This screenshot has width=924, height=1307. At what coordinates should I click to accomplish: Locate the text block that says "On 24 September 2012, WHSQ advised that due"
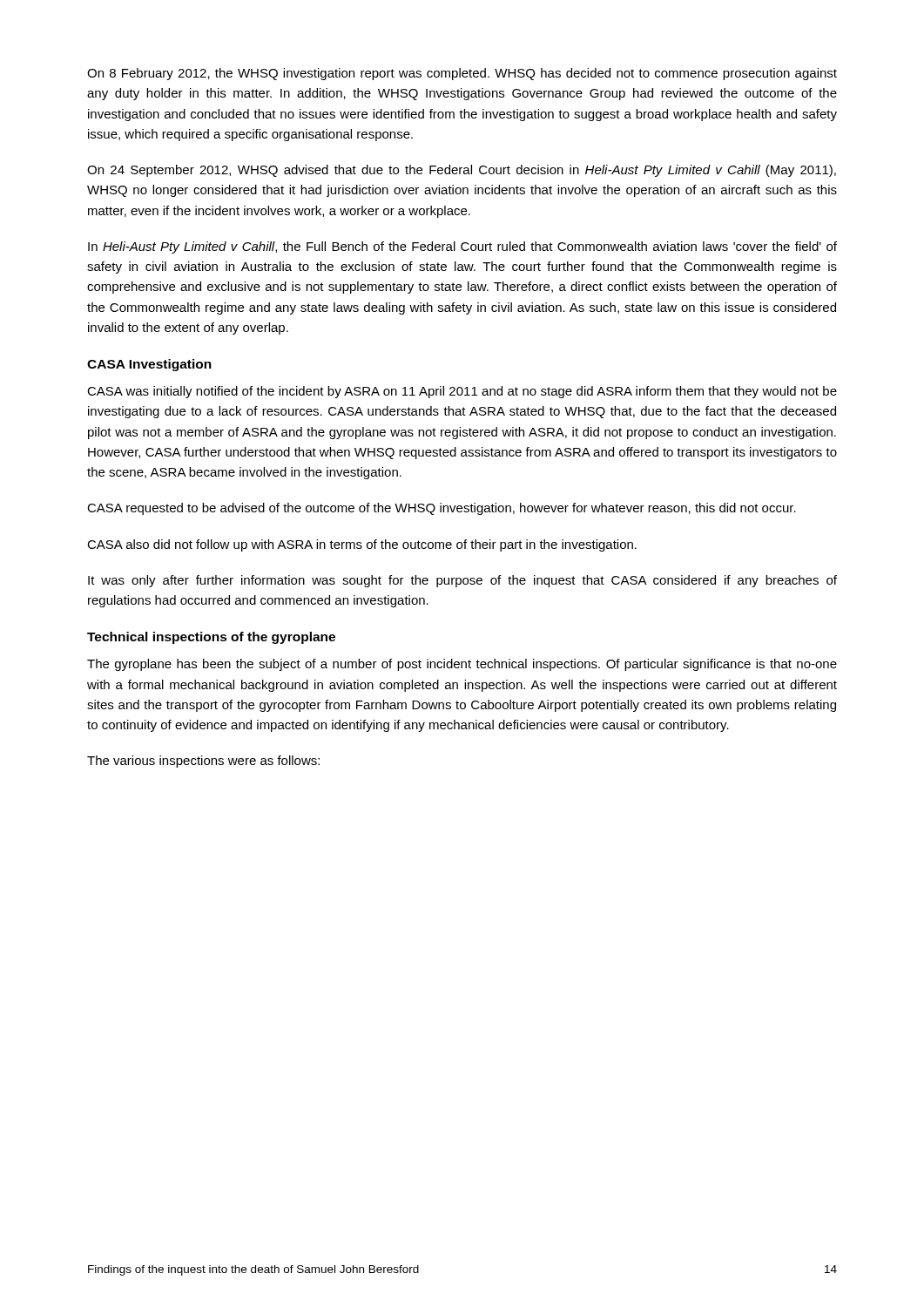[462, 190]
